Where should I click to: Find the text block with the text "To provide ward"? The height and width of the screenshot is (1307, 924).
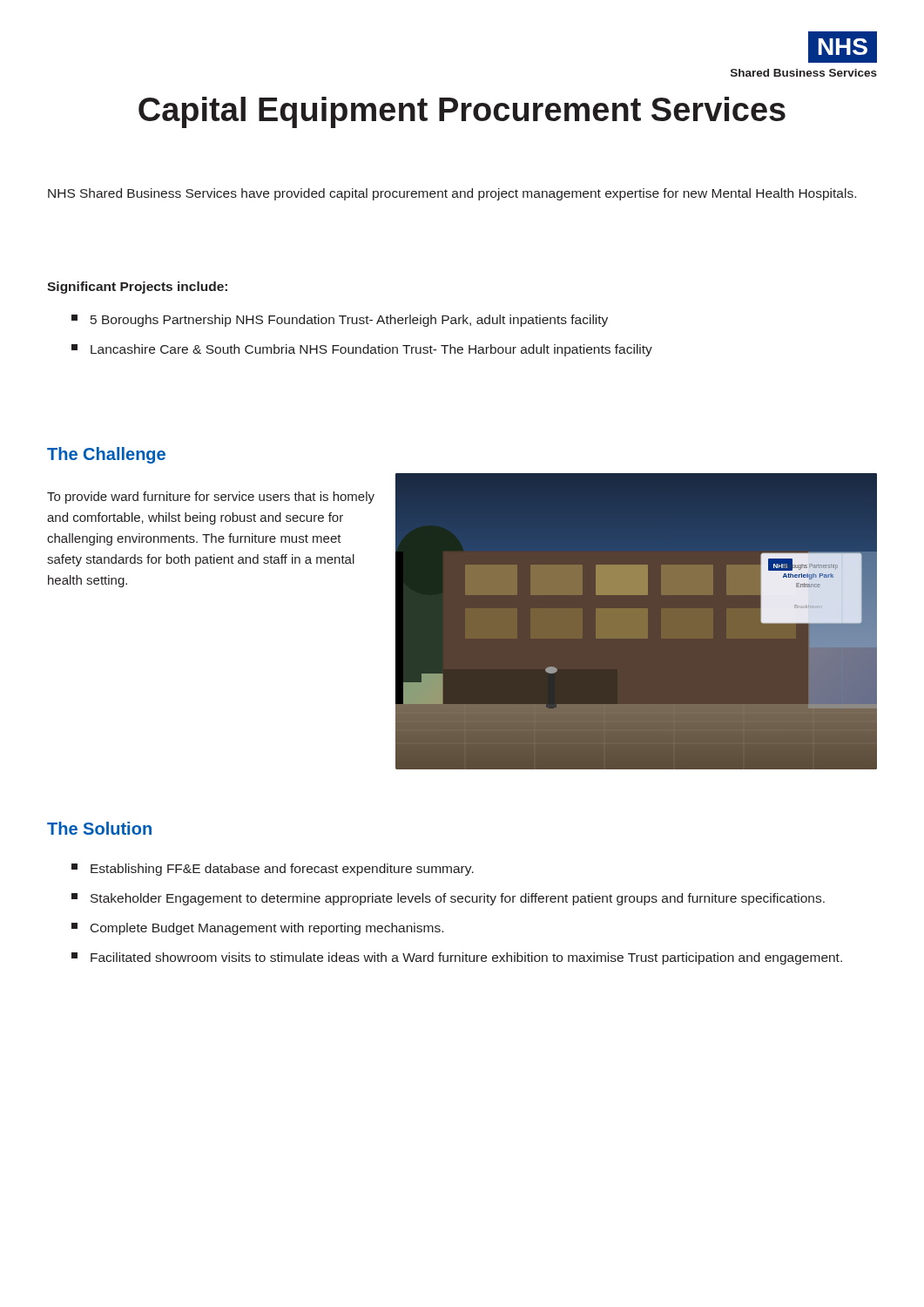point(211,538)
